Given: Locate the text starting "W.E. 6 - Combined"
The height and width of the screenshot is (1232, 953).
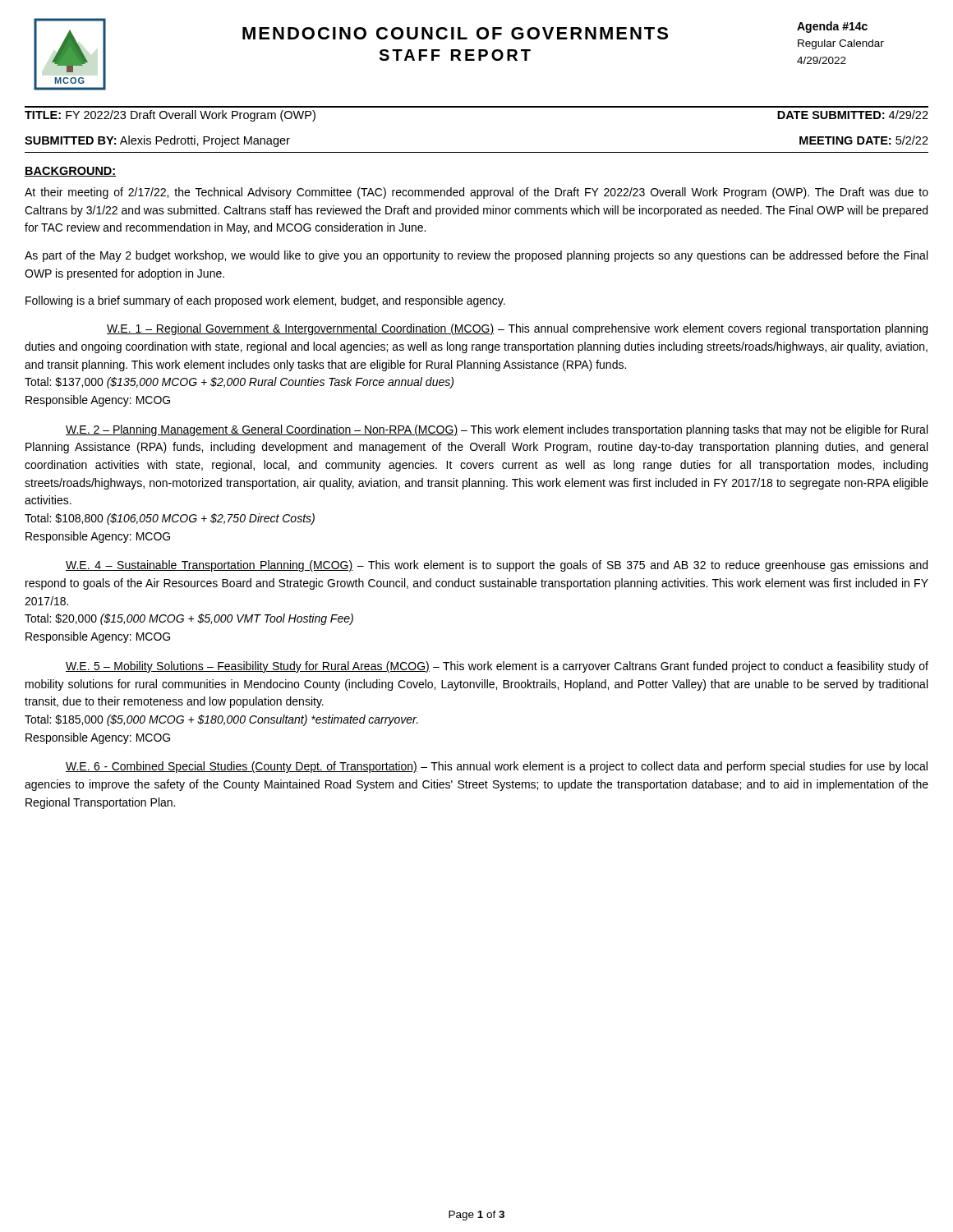Looking at the screenshot, I should pyautogui.click(x=476, y=784).
